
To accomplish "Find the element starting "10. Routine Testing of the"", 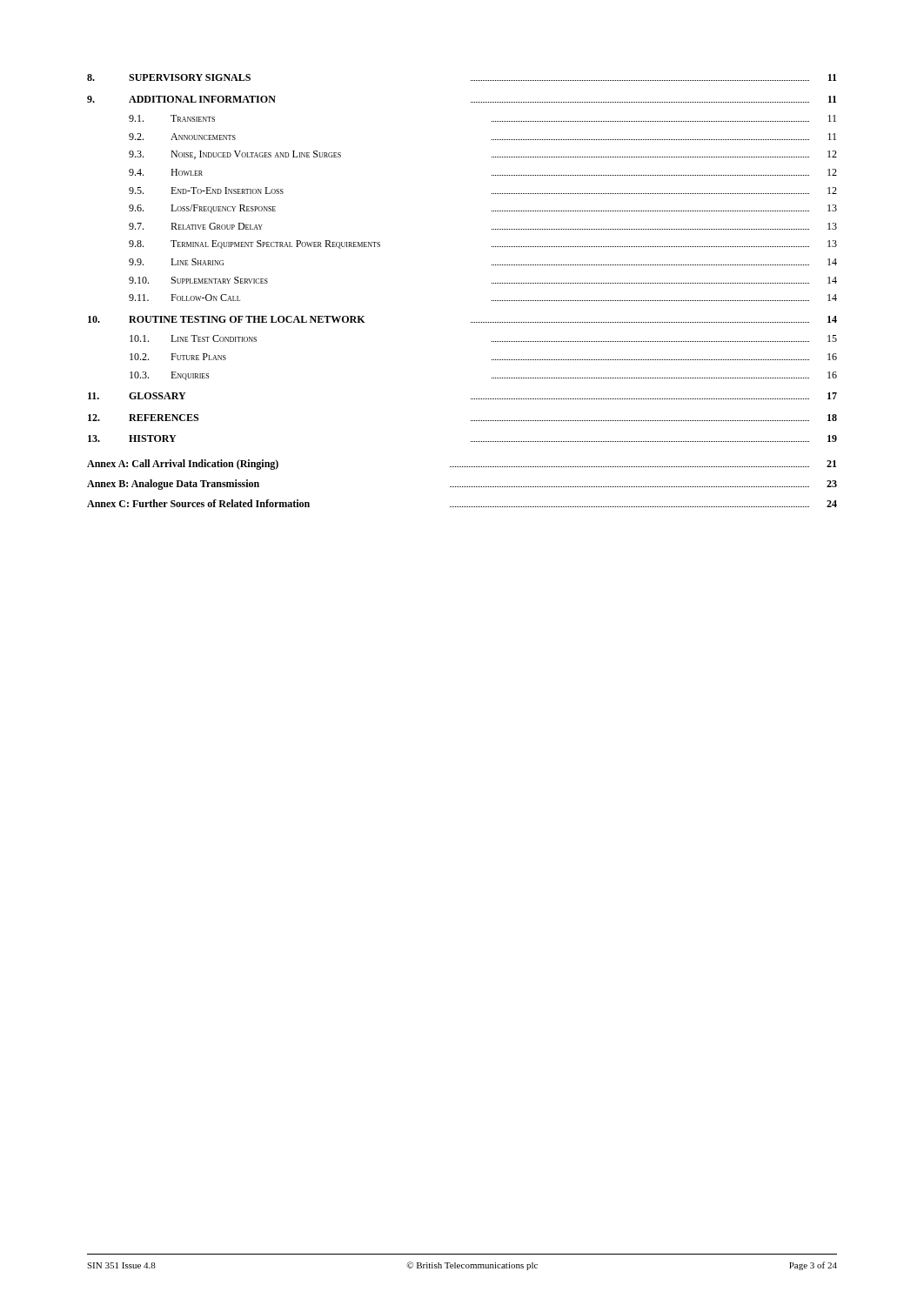I will (462, 319).
